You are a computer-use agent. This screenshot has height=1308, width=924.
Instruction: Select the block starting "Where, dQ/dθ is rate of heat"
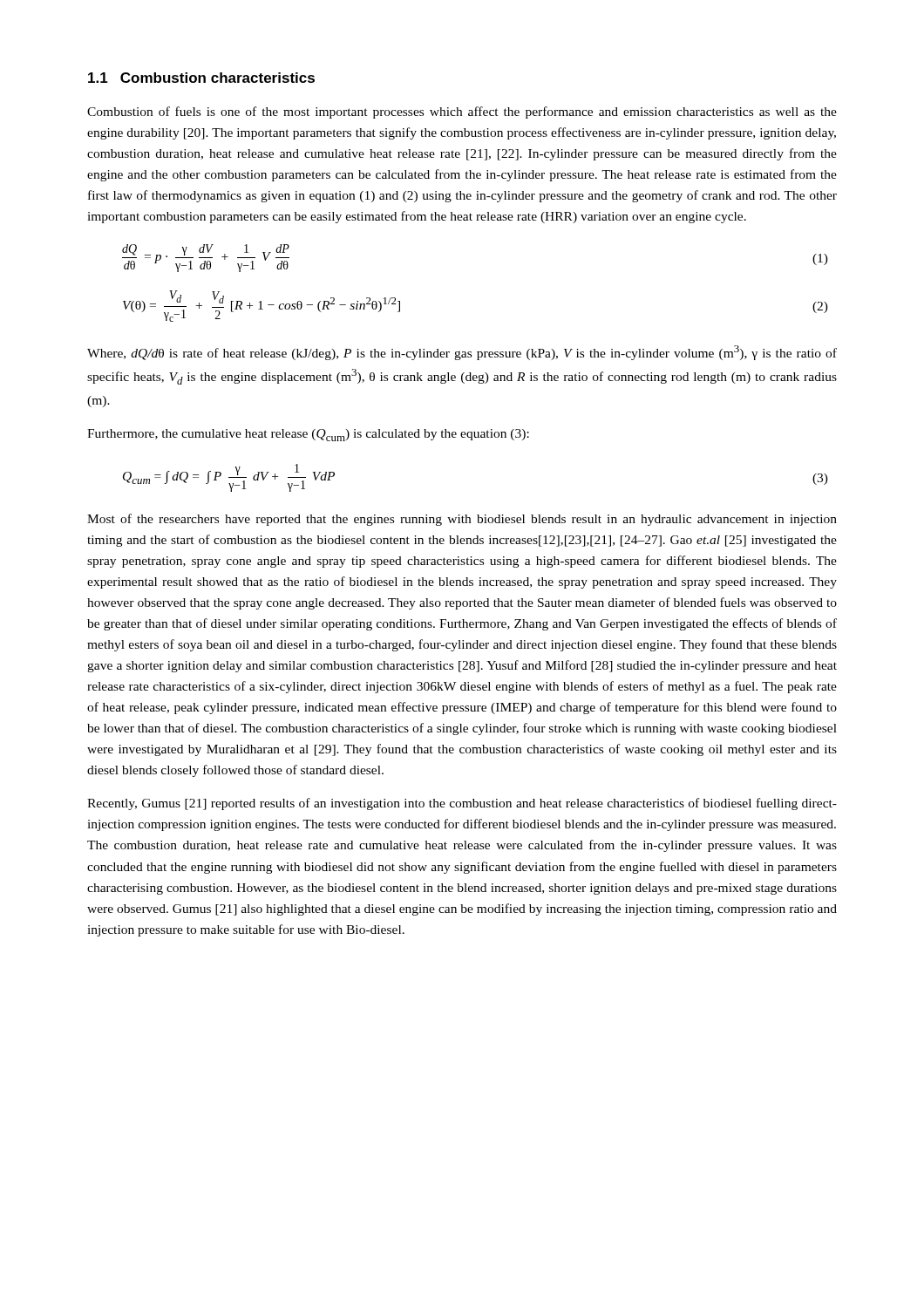[462, 374]
